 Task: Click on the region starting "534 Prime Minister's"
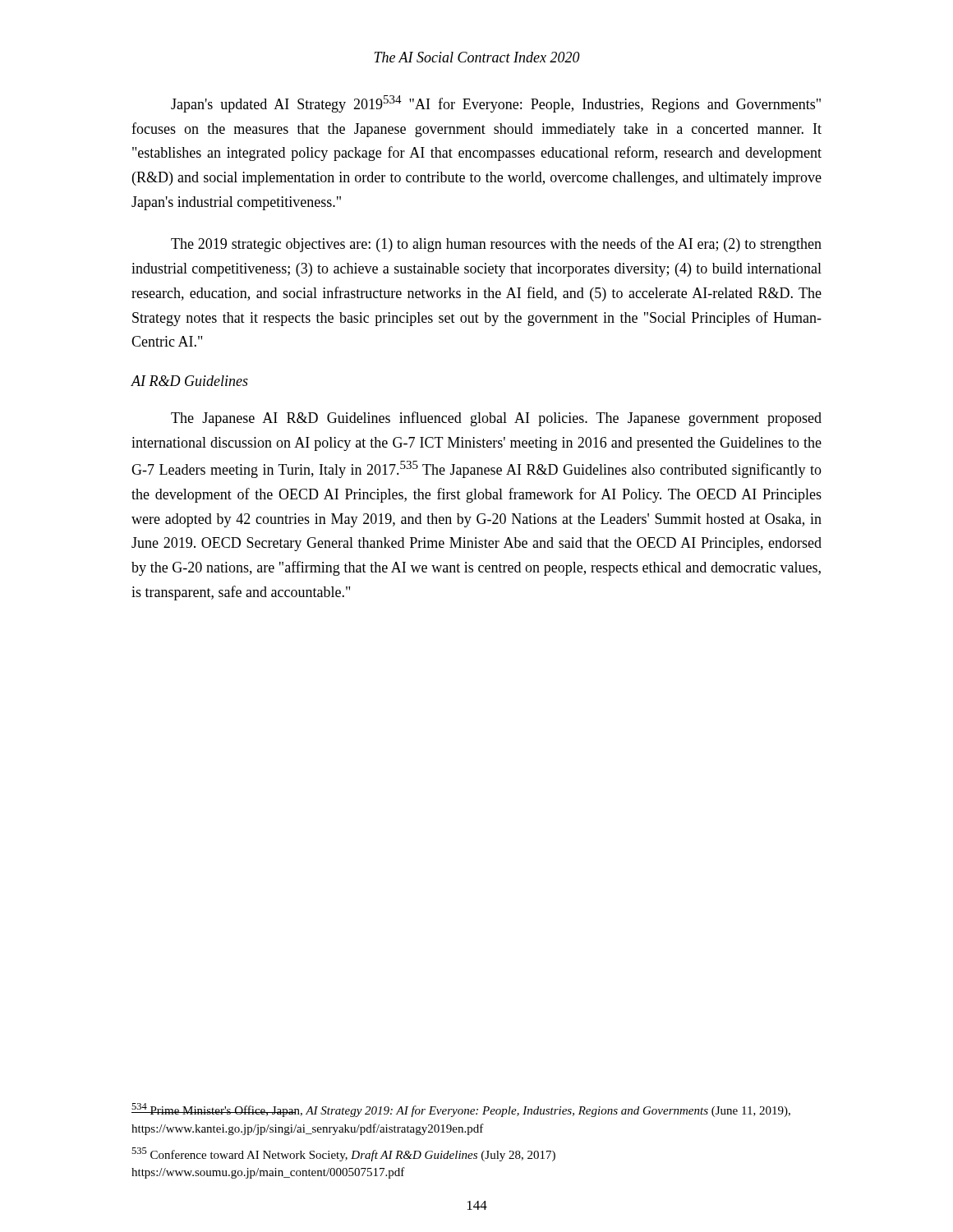(x=461, y=1118)
